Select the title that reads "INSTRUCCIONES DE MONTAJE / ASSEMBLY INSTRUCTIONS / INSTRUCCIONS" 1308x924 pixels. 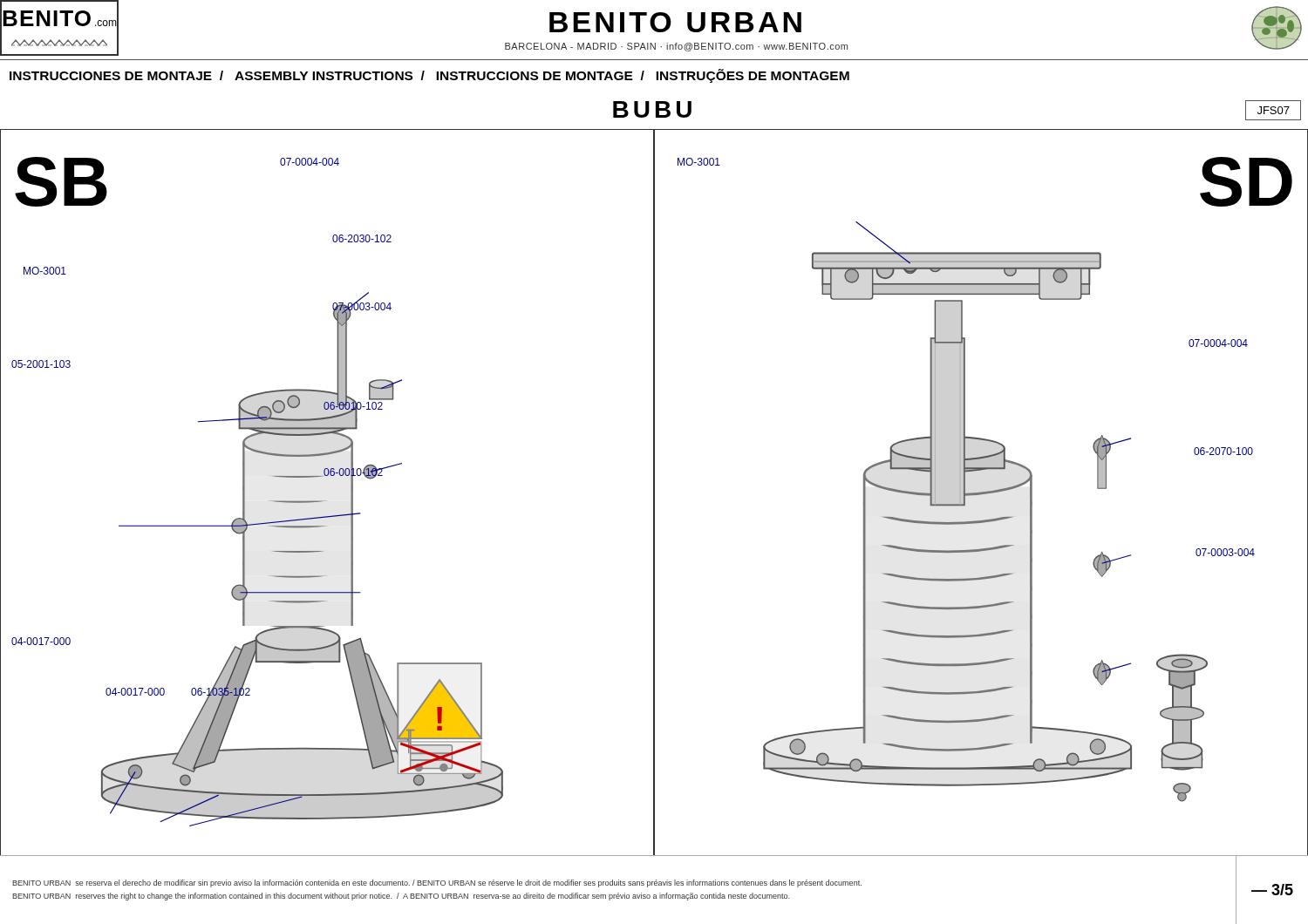pyautogui.click(x=429, y=76)
